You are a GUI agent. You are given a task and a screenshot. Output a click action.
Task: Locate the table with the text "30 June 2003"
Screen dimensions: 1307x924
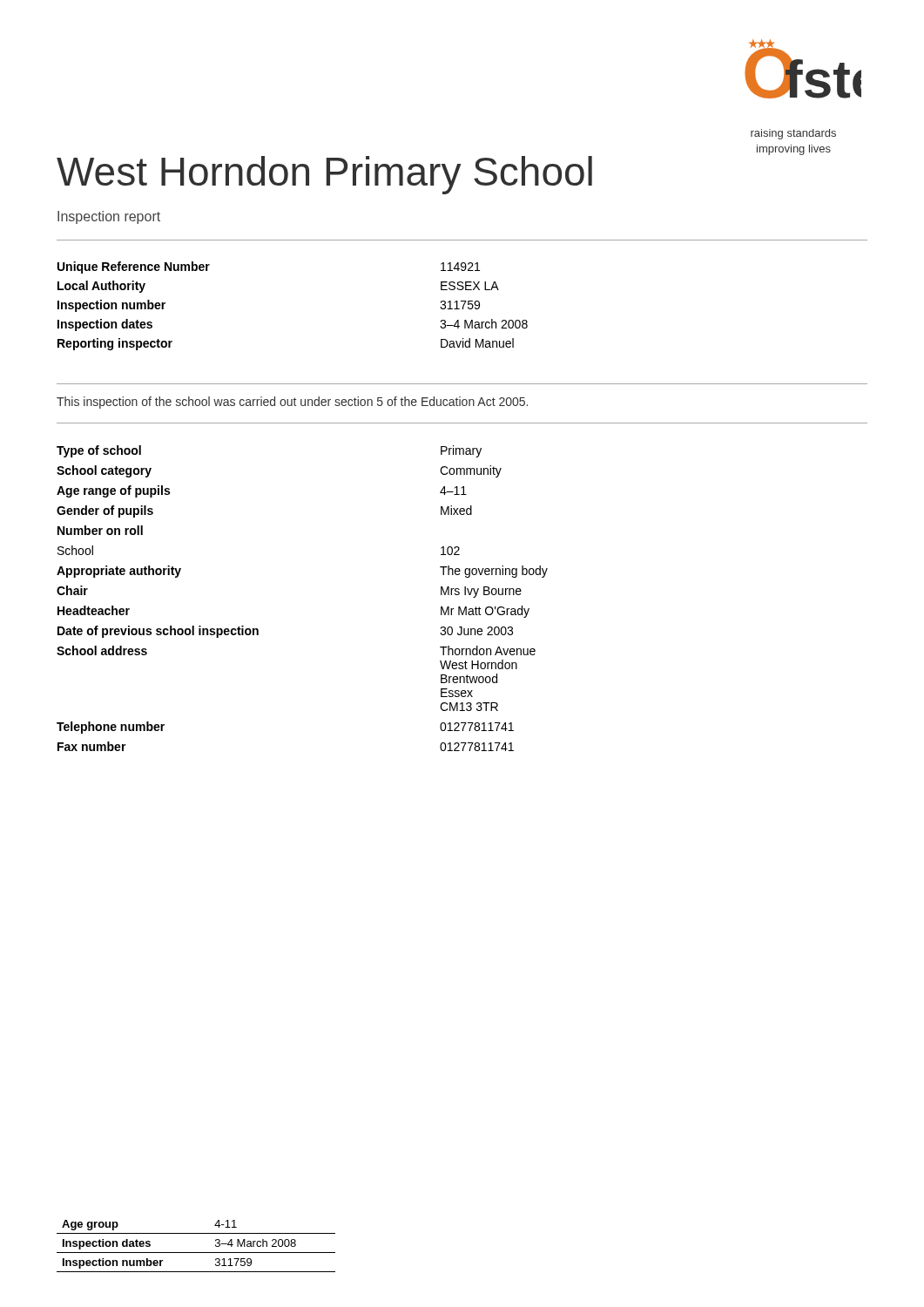[x=440, y=598]
